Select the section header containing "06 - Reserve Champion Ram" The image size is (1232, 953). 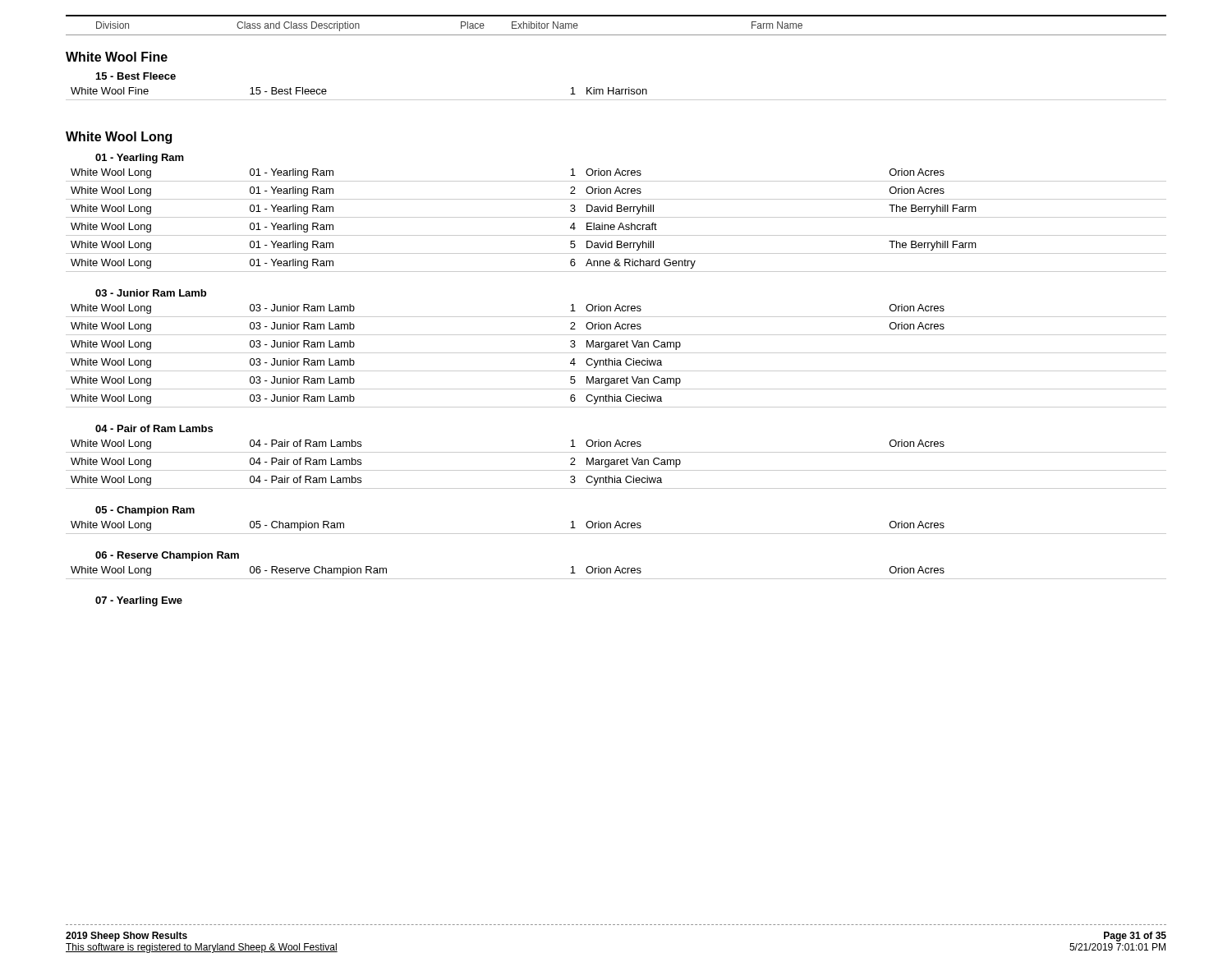(167, 555)
